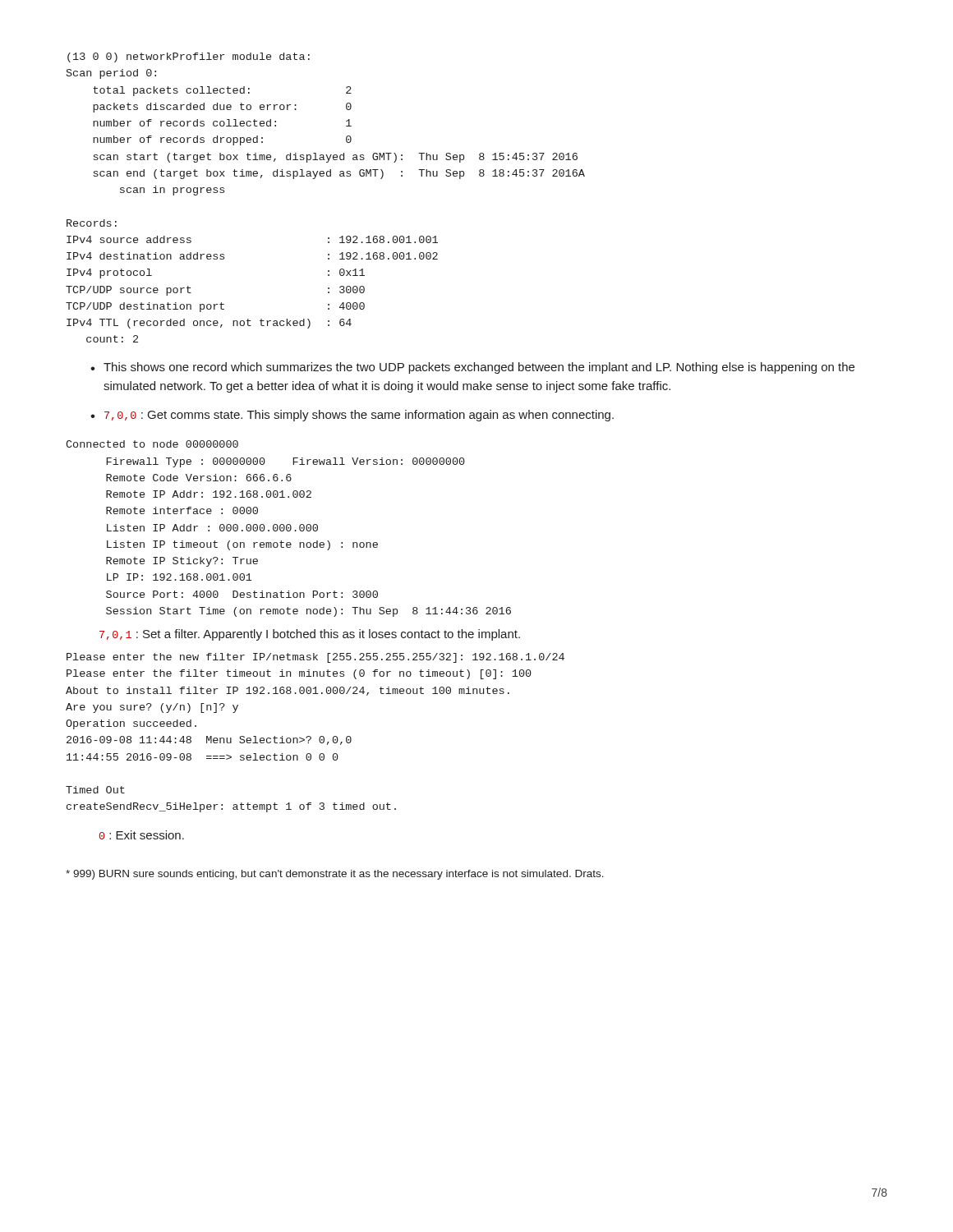Locate the text block that reads "7,0,1 : Set a filter. Apparently"

[310, 634]
